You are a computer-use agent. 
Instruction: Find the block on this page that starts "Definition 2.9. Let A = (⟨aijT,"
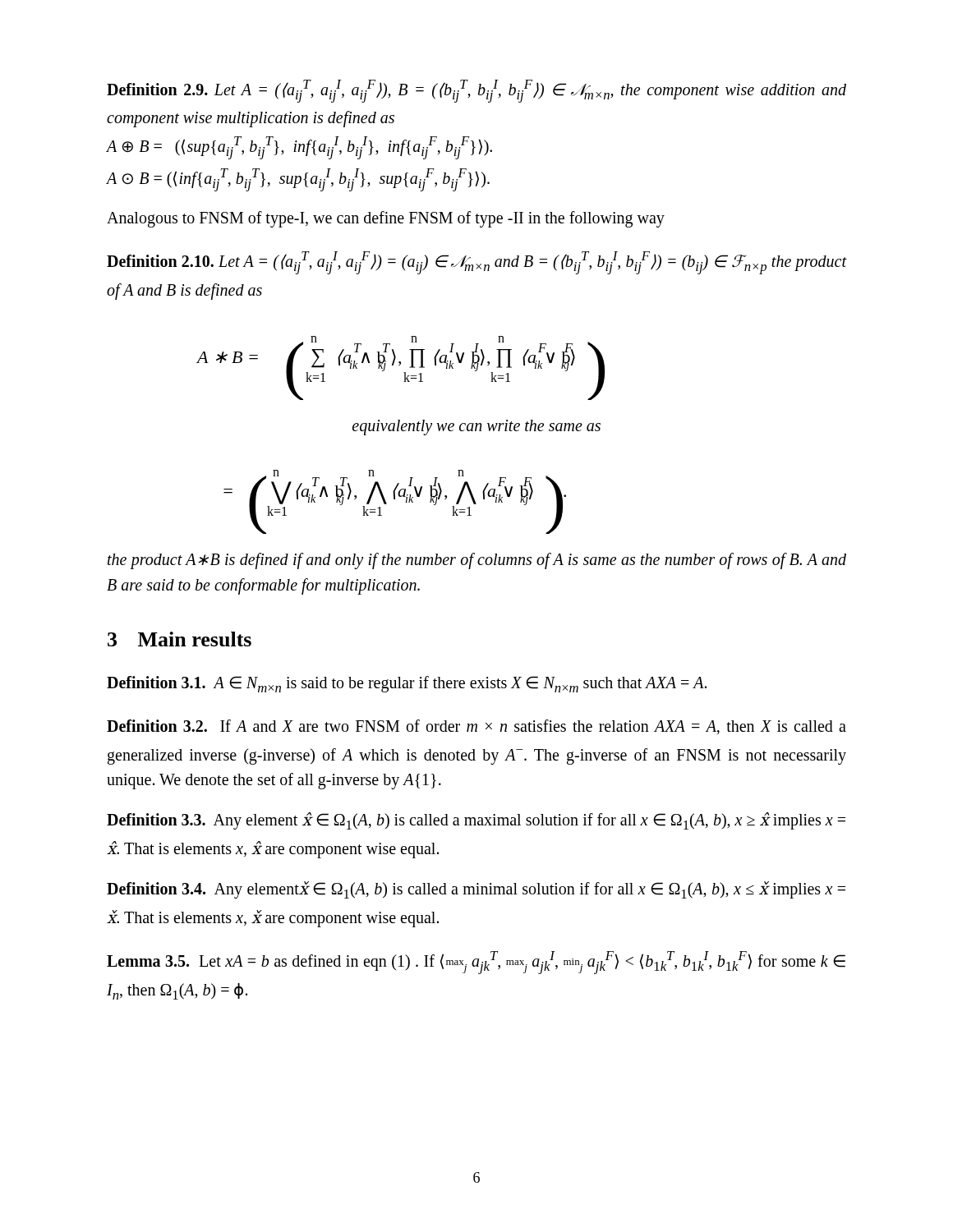476,153
